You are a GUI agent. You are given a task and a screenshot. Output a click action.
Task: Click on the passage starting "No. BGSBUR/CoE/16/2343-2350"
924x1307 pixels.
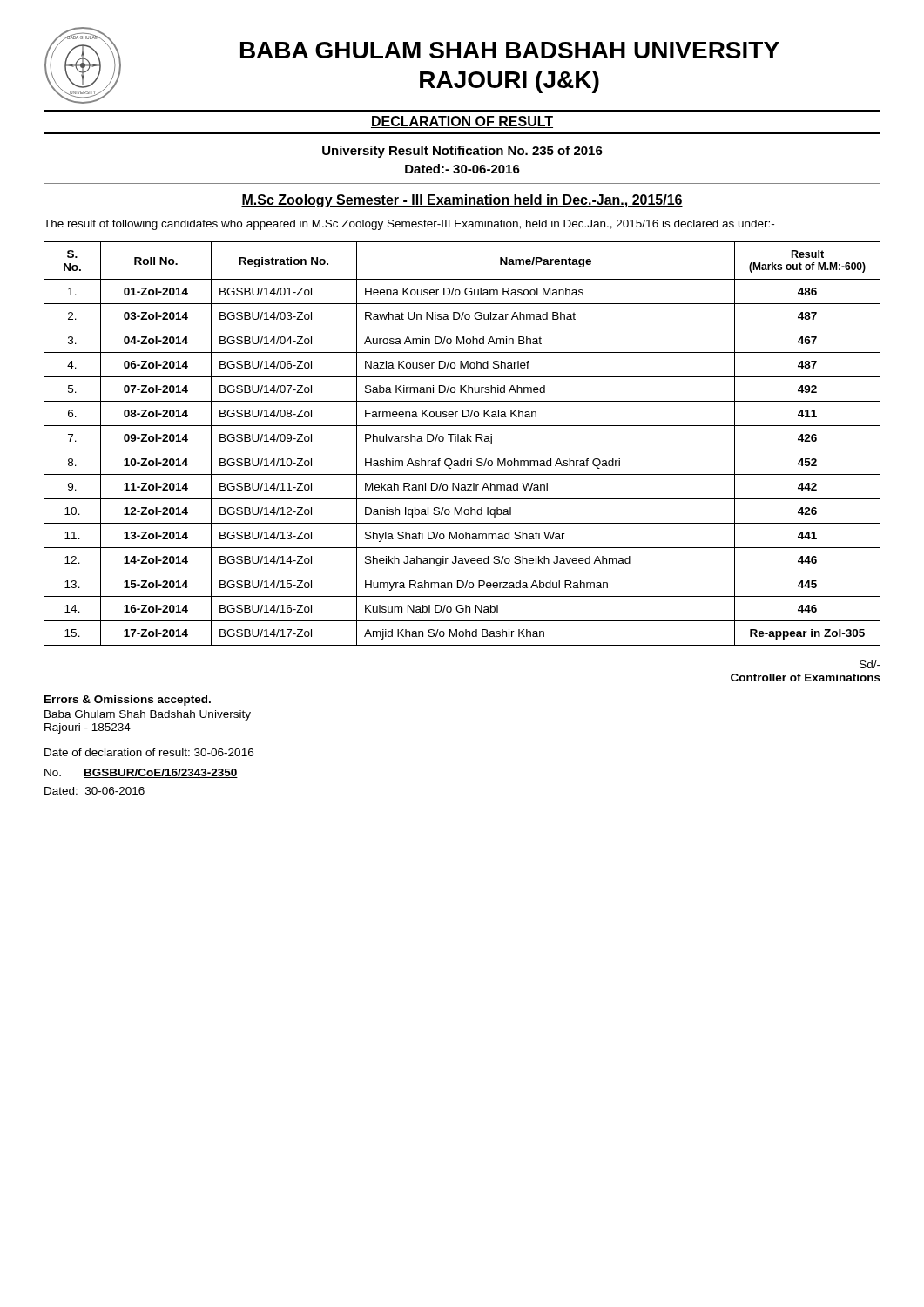pyautogui.click(x=140, y=773)
